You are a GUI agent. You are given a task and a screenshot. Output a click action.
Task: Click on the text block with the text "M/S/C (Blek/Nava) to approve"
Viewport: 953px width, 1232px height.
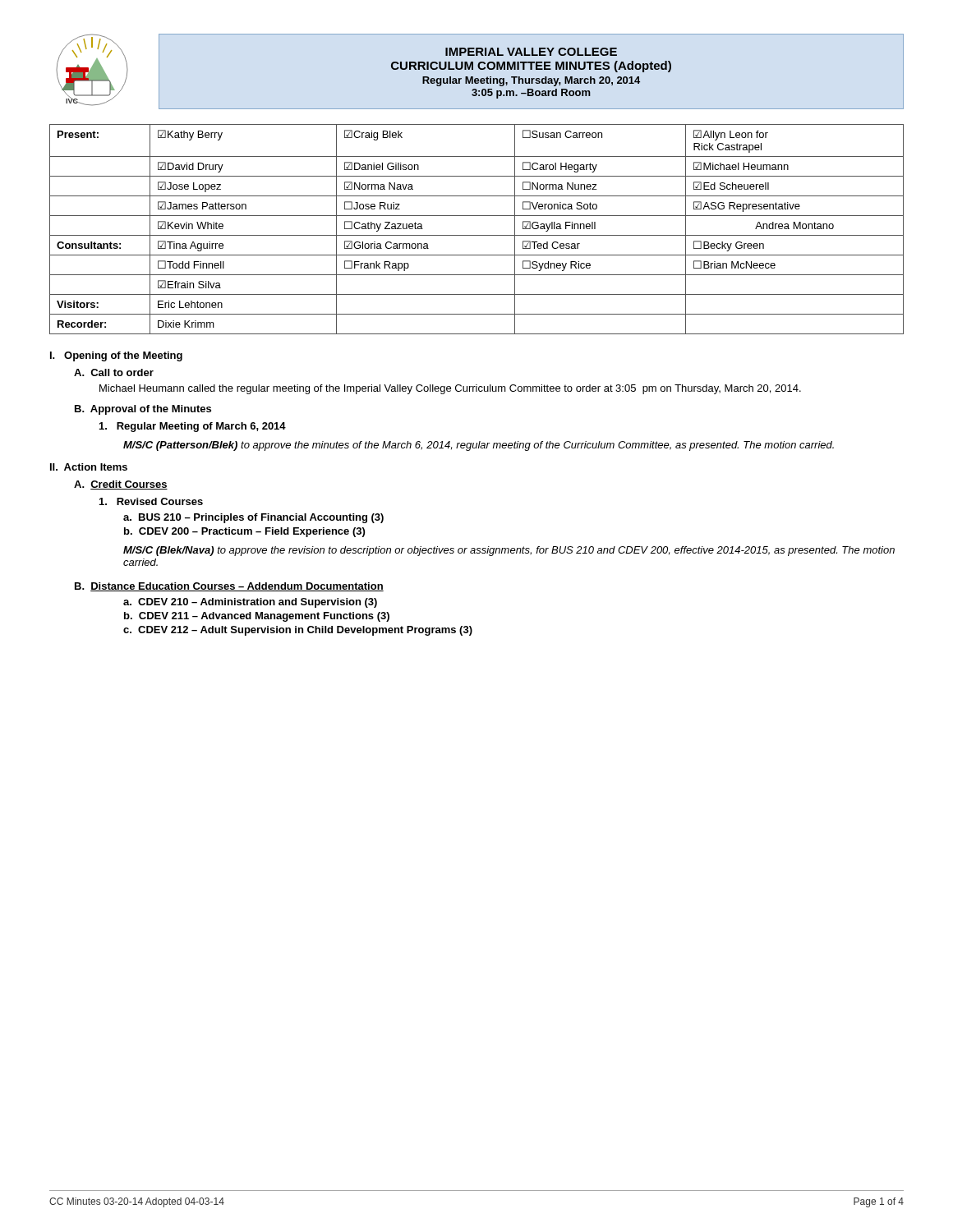pyautogui.click(x=513, y=556)
